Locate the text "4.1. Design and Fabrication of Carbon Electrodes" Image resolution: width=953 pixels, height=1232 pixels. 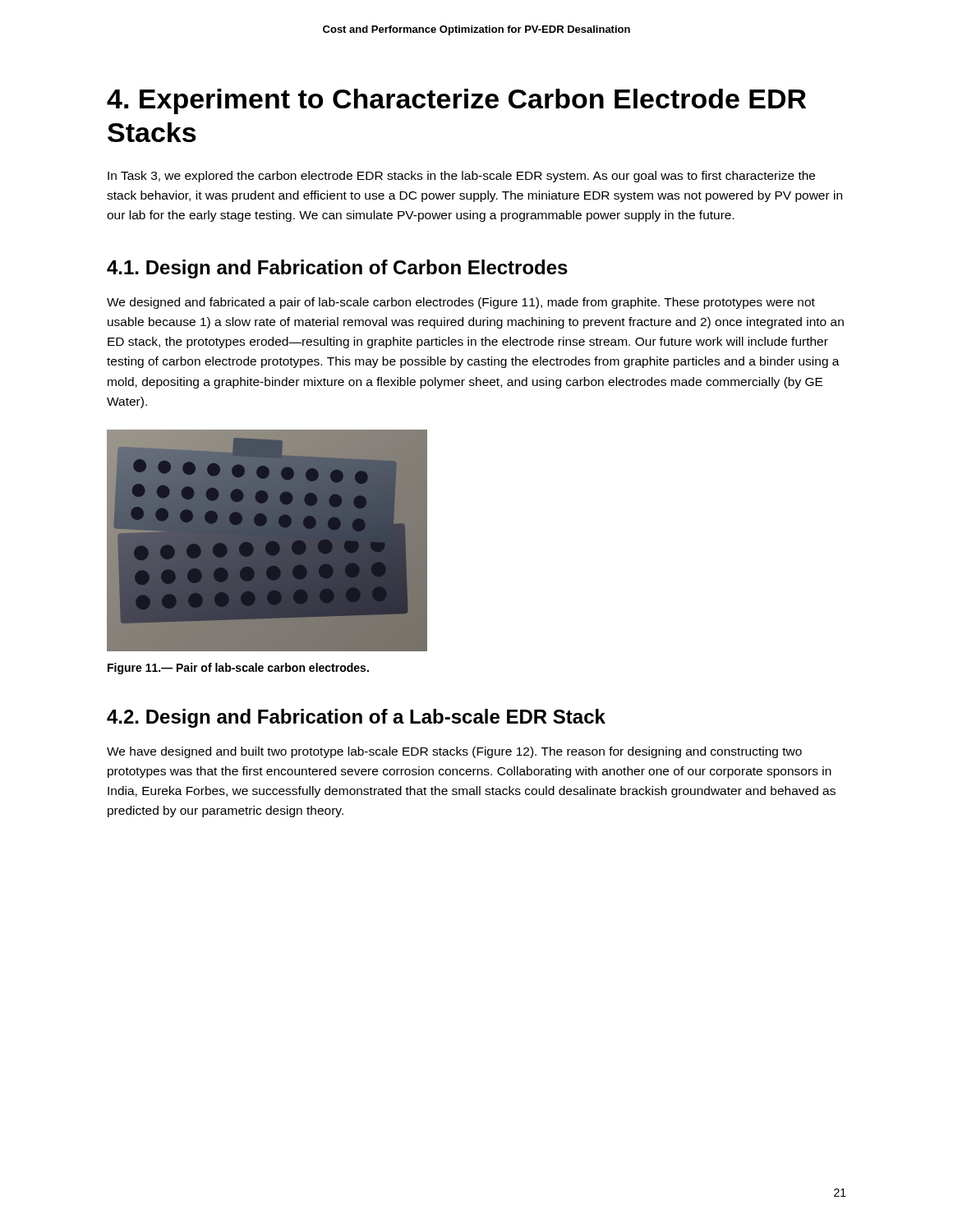(x=337, y=267)
